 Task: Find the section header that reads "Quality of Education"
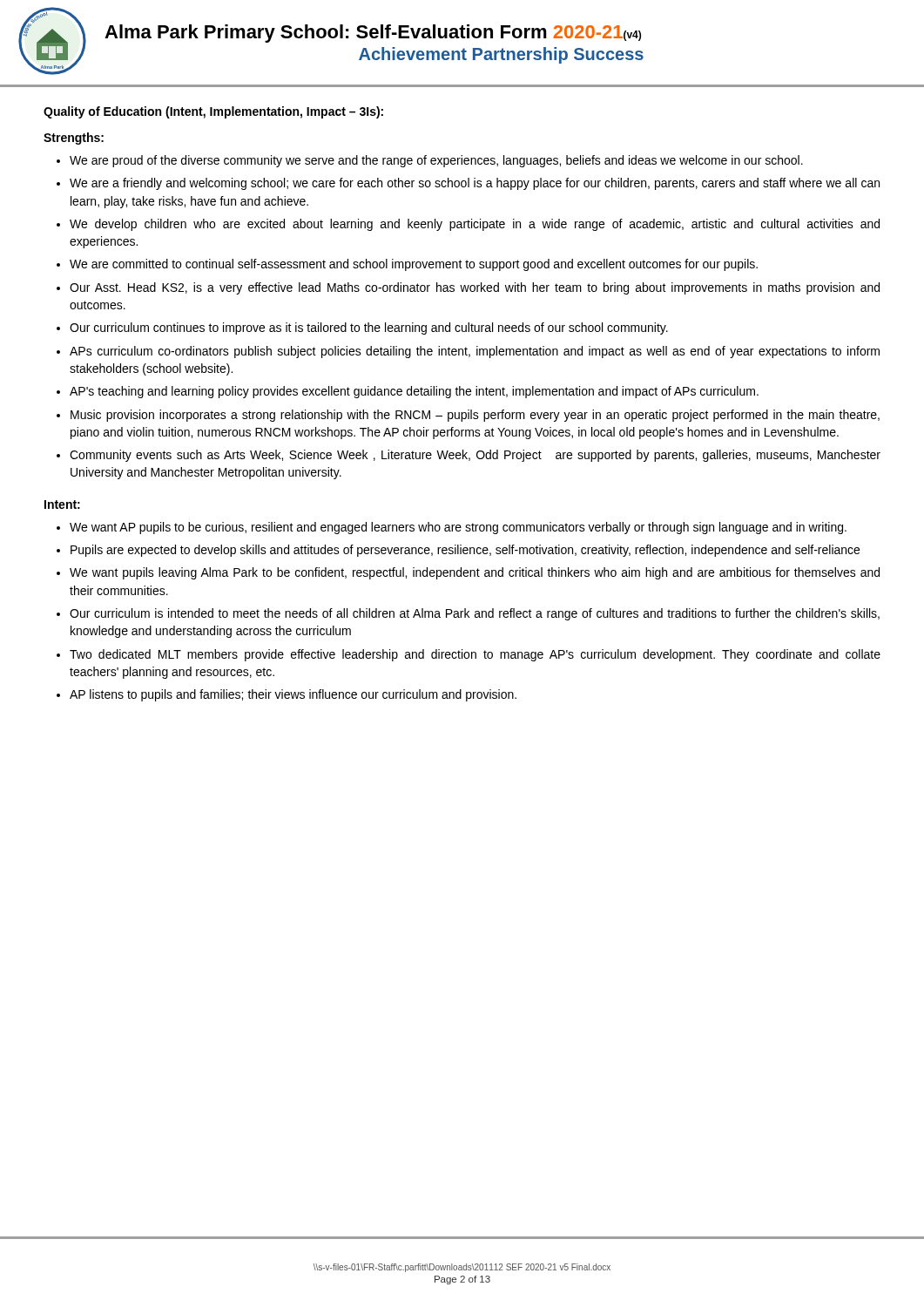coord(214,112)
